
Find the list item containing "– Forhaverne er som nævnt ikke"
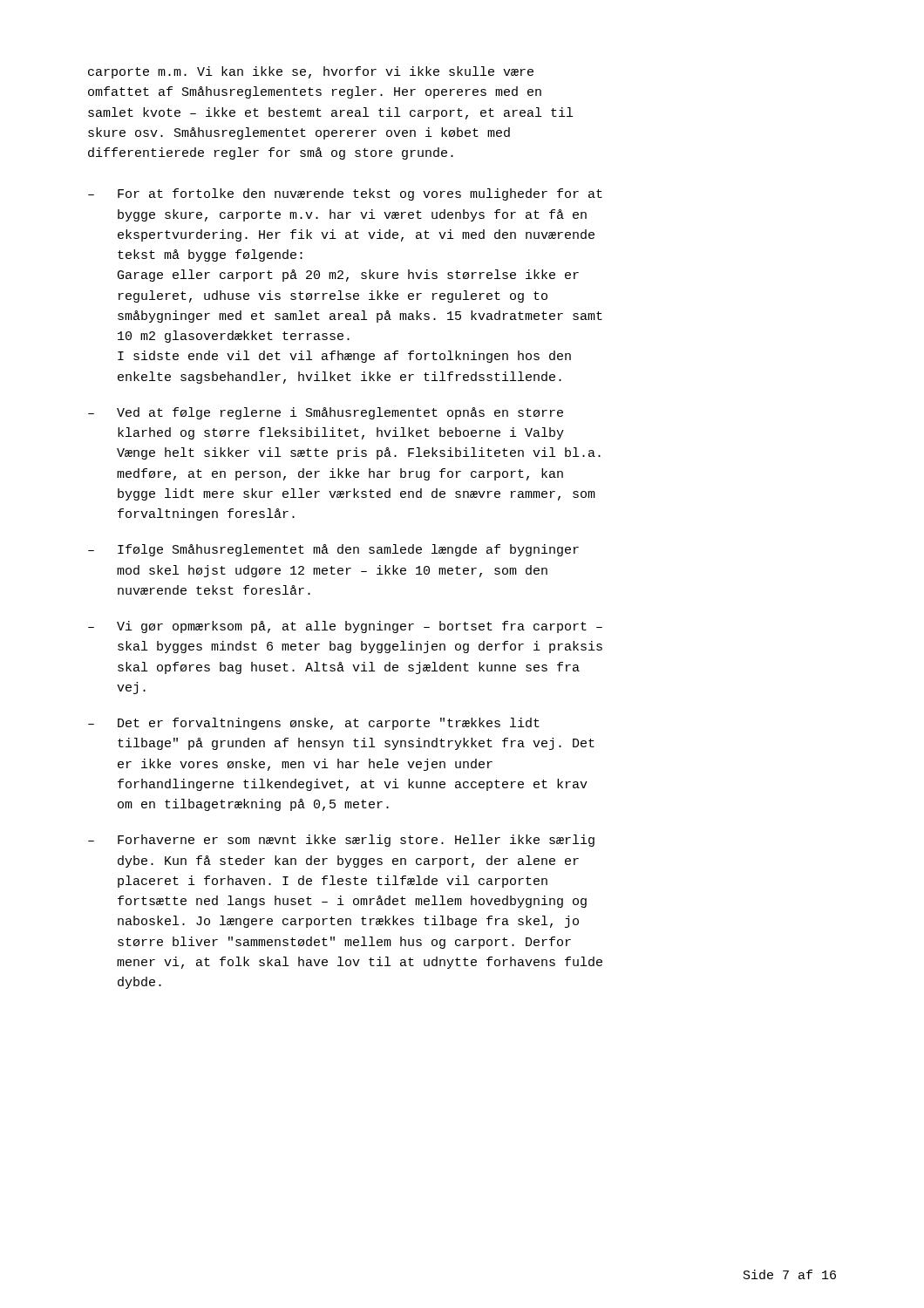pyautogui.click(x=462, y=912)
